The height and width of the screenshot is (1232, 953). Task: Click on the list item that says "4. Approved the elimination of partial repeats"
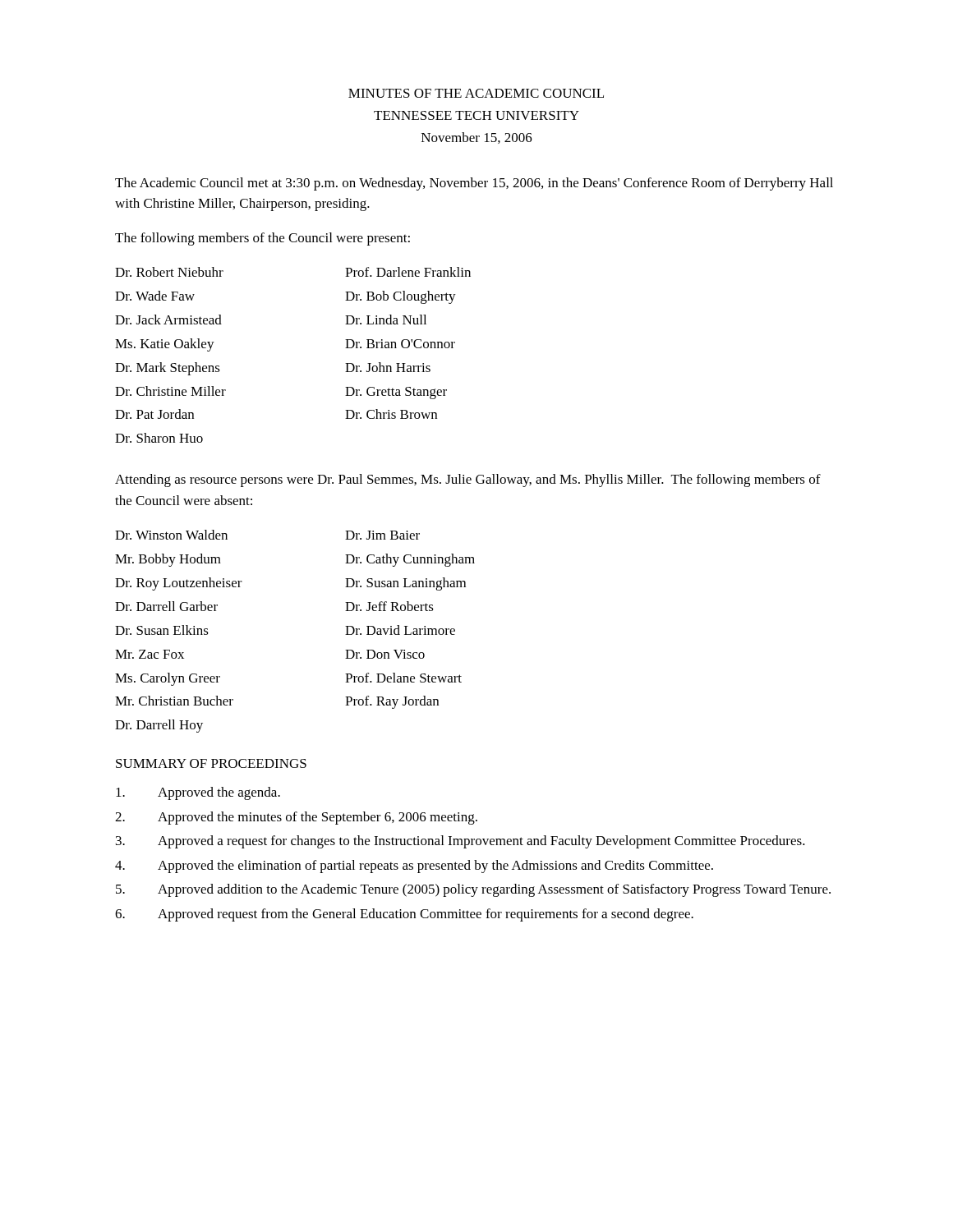click(x=476, y=865)
